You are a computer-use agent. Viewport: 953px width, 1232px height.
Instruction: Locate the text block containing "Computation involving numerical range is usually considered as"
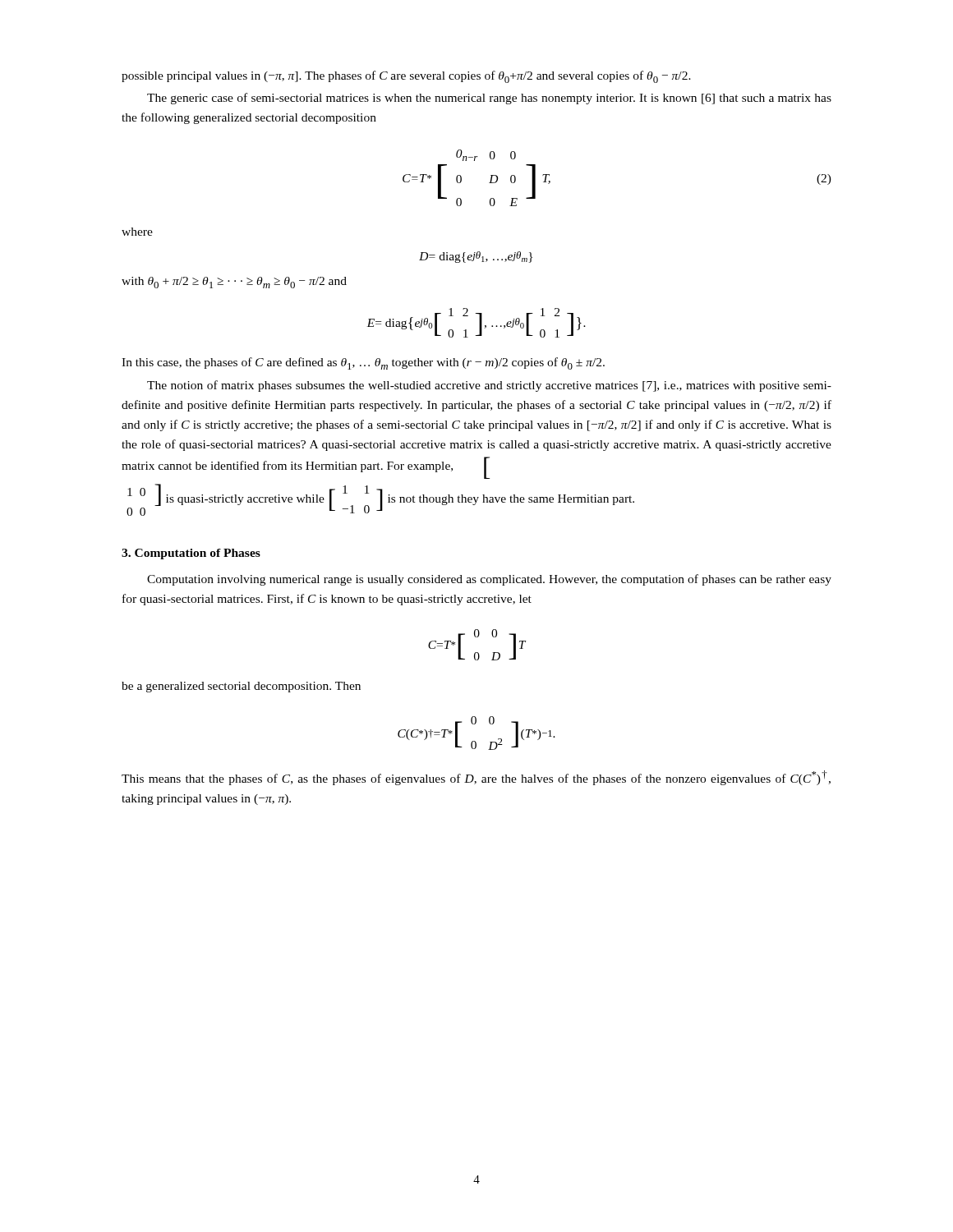476,589
